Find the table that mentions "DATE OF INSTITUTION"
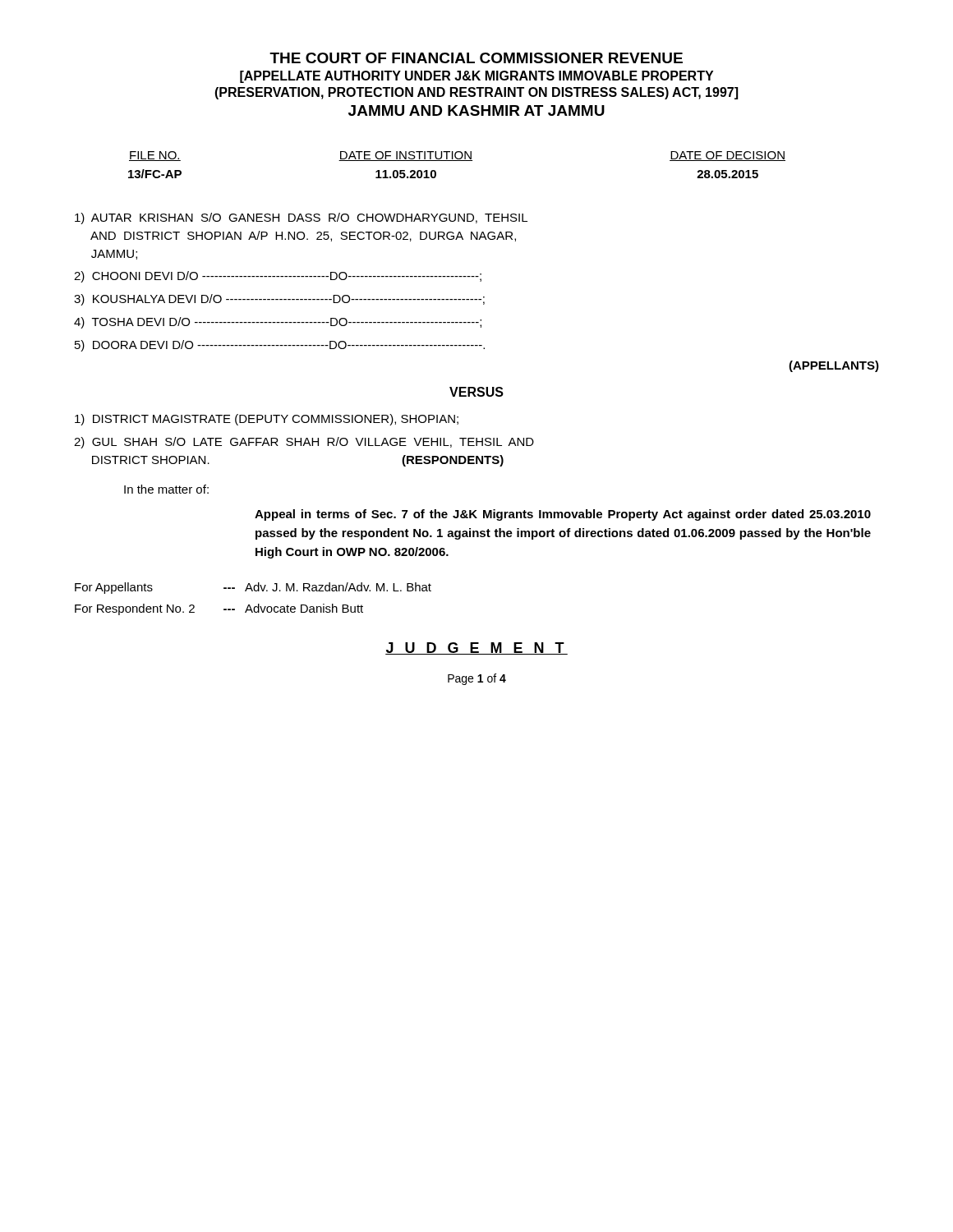The width and height of the screenshot is (953, 1232). (476, 164)
